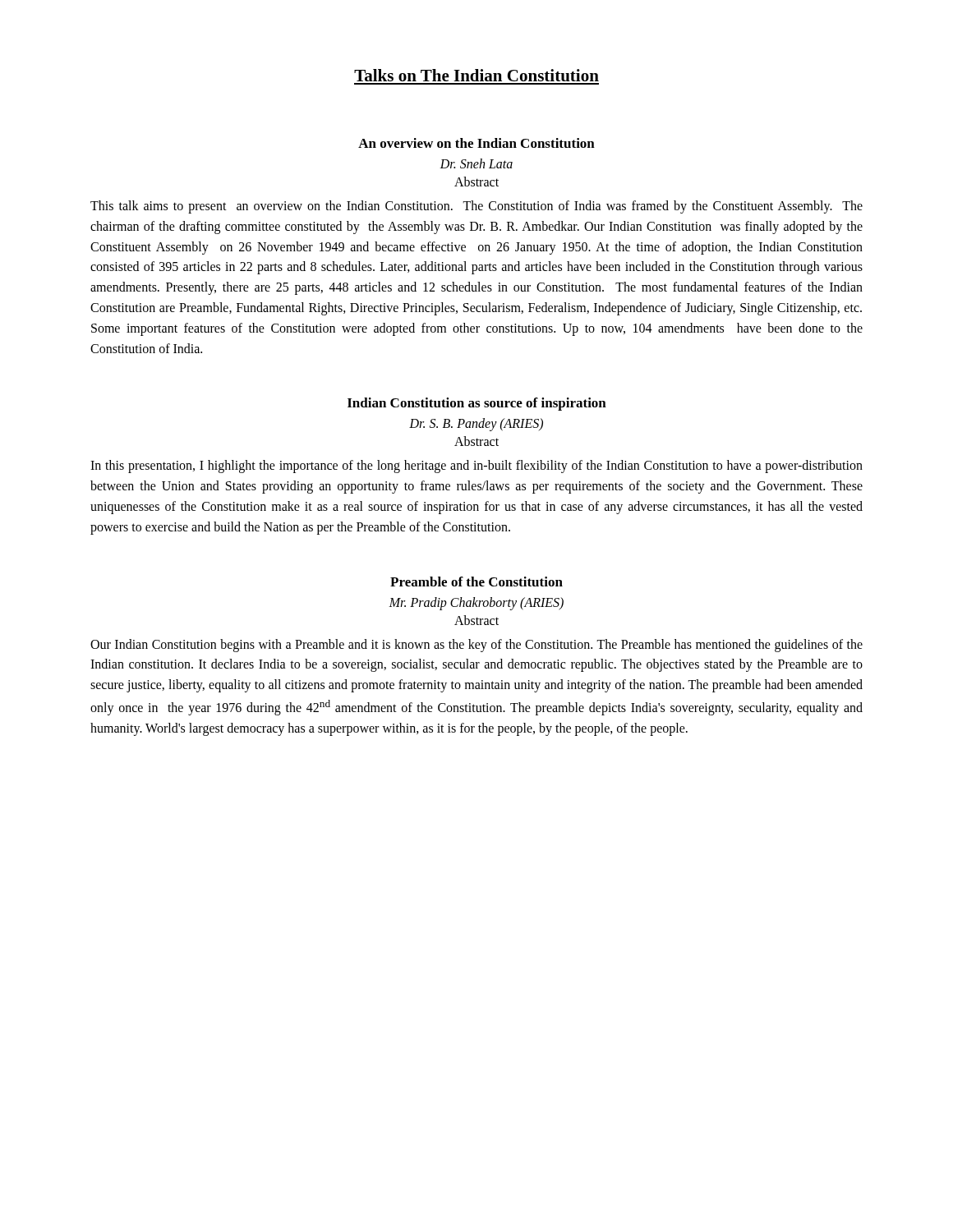Screen dimensions: 1232x953
Task: Point to the block beginning "Our Indian Constitution begins with"
Action: (x=476, y=686)
